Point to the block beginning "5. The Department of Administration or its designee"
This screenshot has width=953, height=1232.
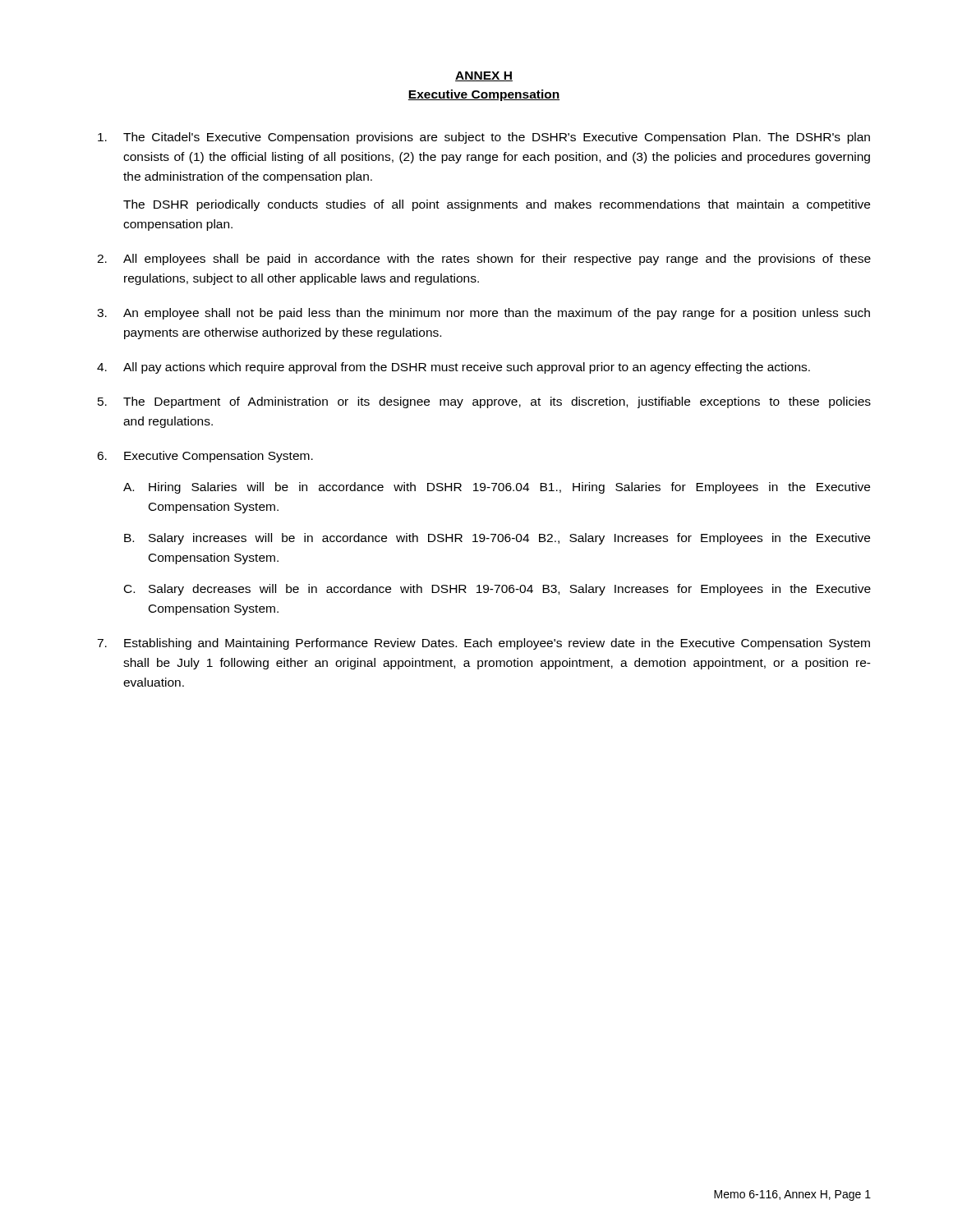484,411
